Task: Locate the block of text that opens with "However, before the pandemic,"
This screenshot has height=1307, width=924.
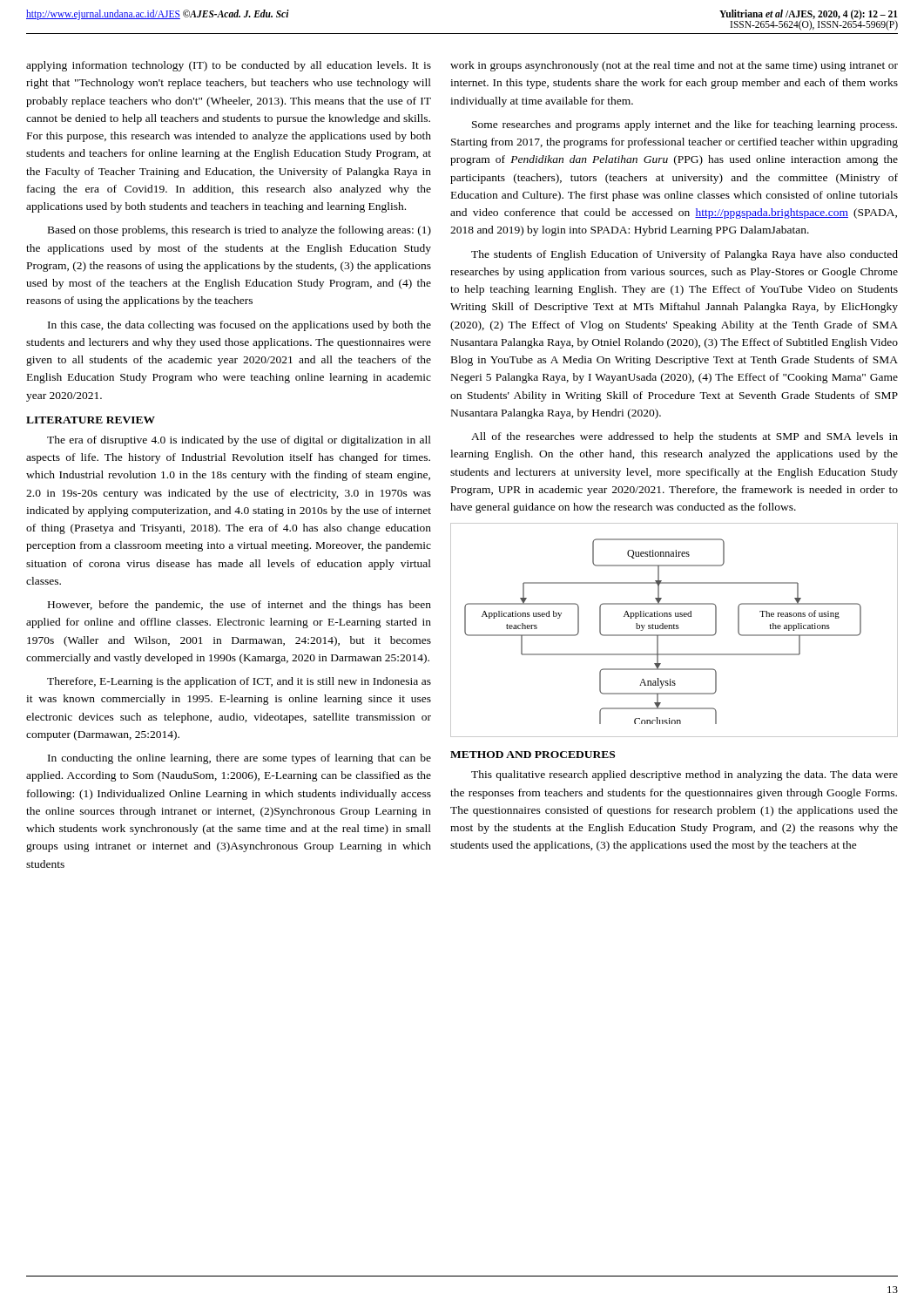Action: coord(229,631)
